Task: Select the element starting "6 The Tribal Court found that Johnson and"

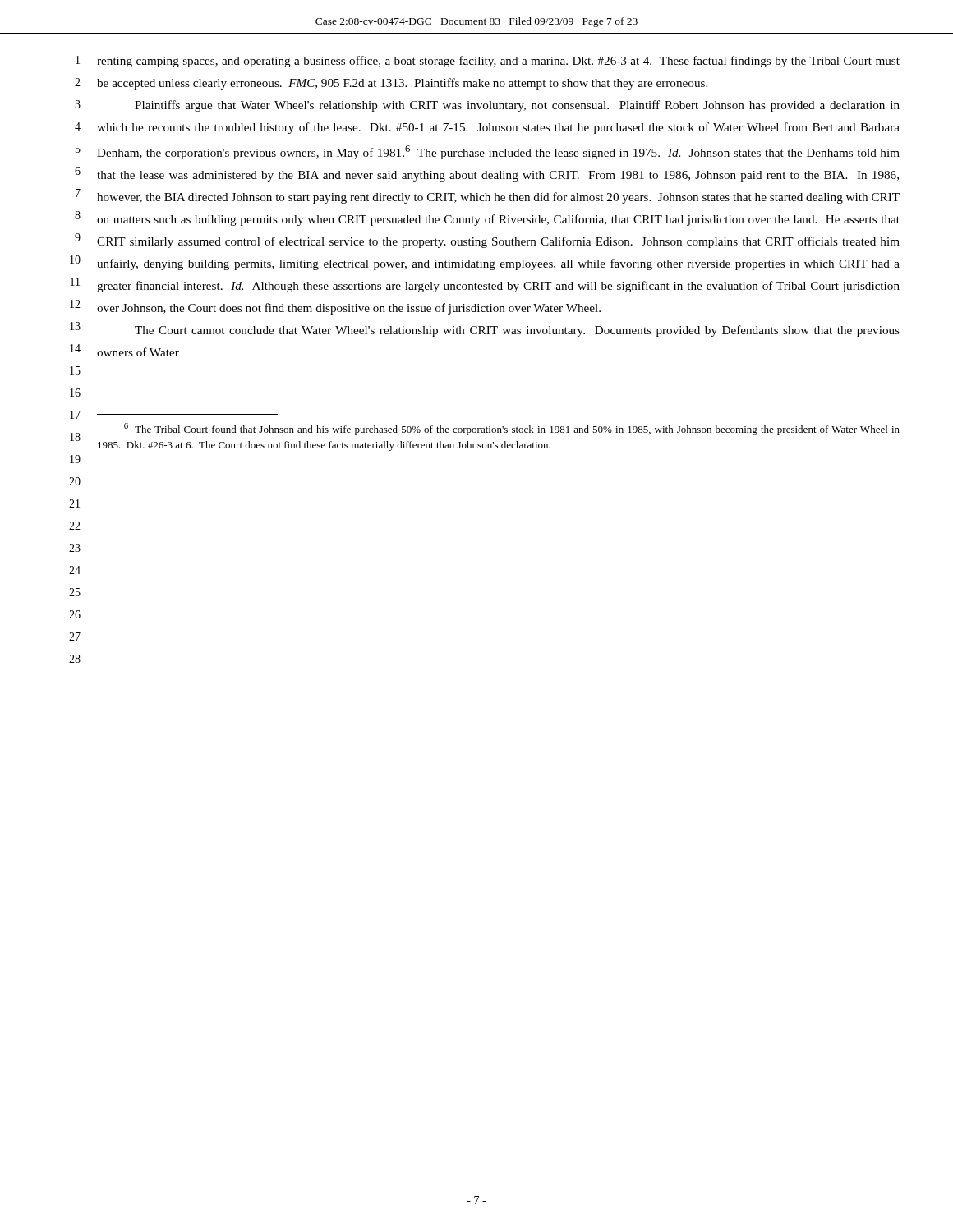Action: 498,433
